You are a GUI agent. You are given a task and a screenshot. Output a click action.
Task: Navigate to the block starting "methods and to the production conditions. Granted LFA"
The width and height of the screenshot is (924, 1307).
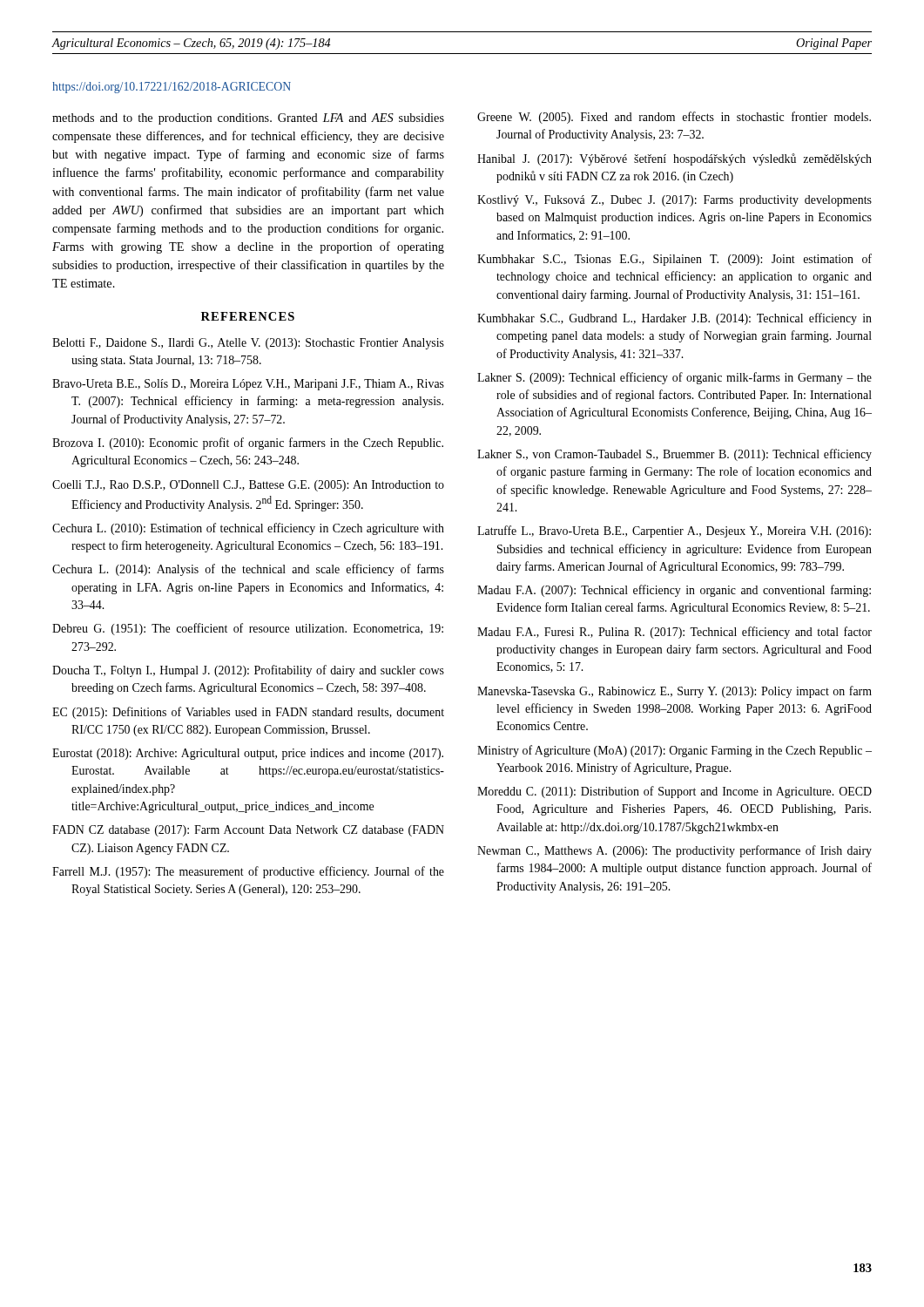248,201
